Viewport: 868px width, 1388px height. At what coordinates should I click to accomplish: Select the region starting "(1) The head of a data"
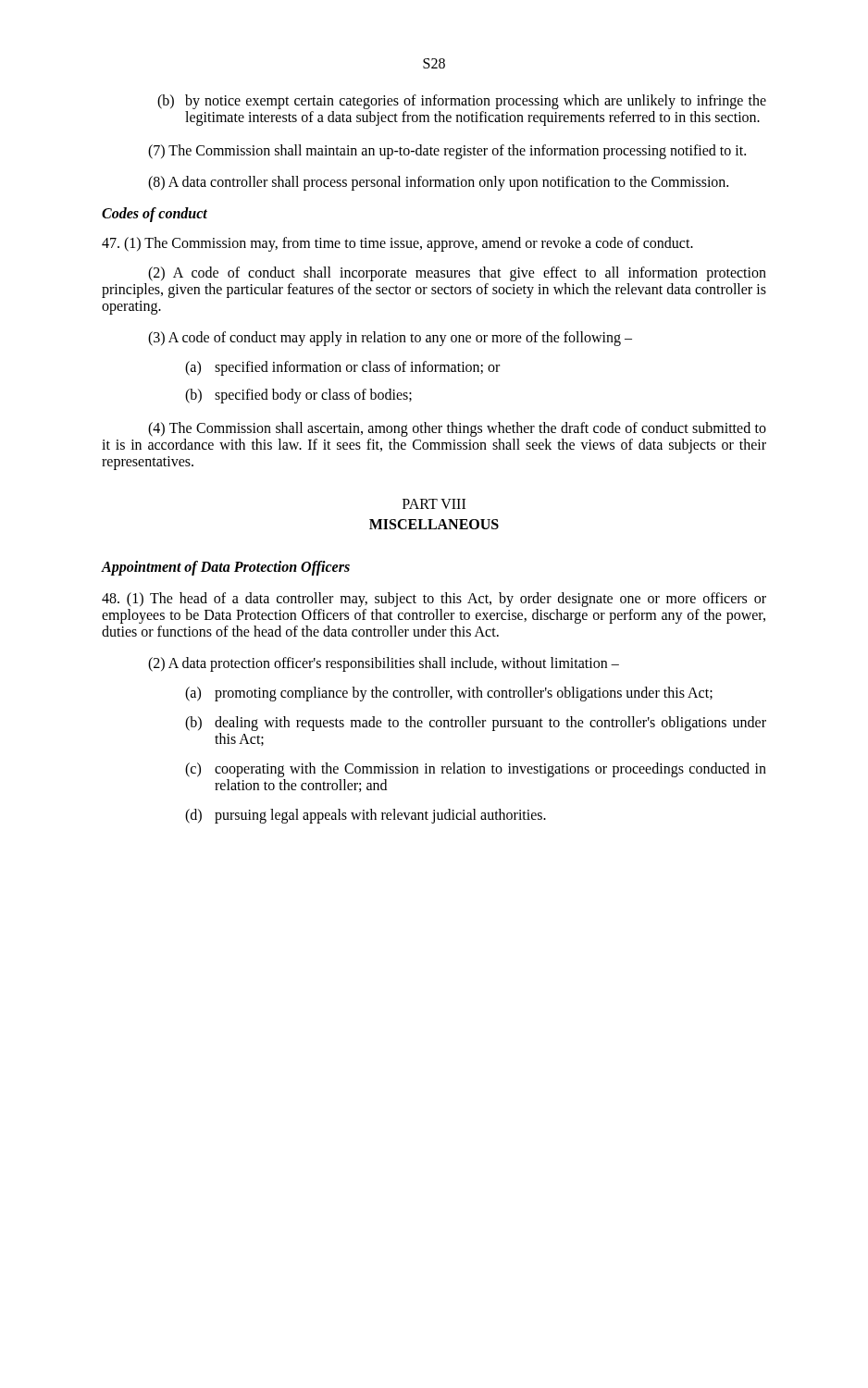(434, 615)
